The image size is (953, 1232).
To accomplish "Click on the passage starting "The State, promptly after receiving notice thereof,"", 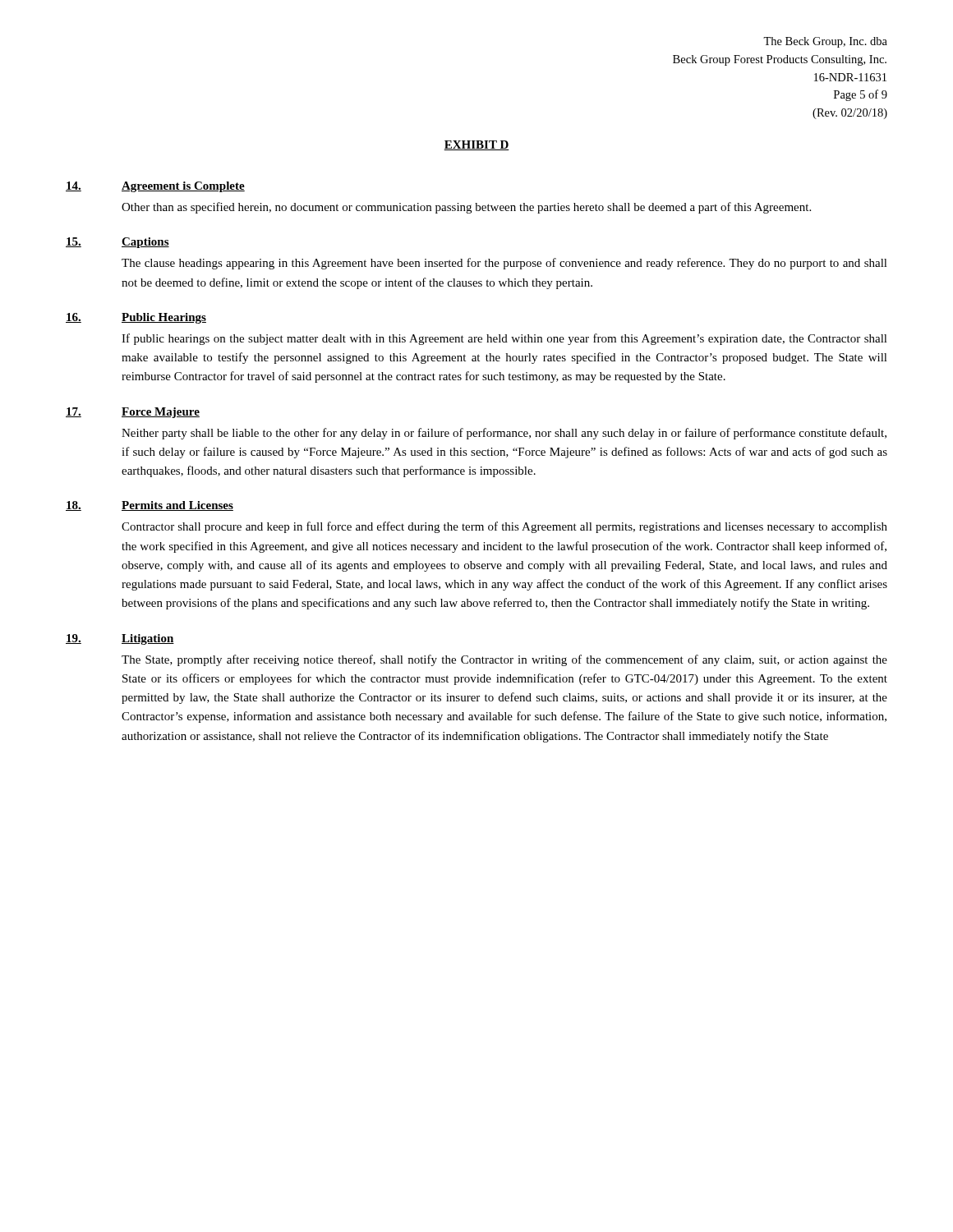I will [504, 697].
